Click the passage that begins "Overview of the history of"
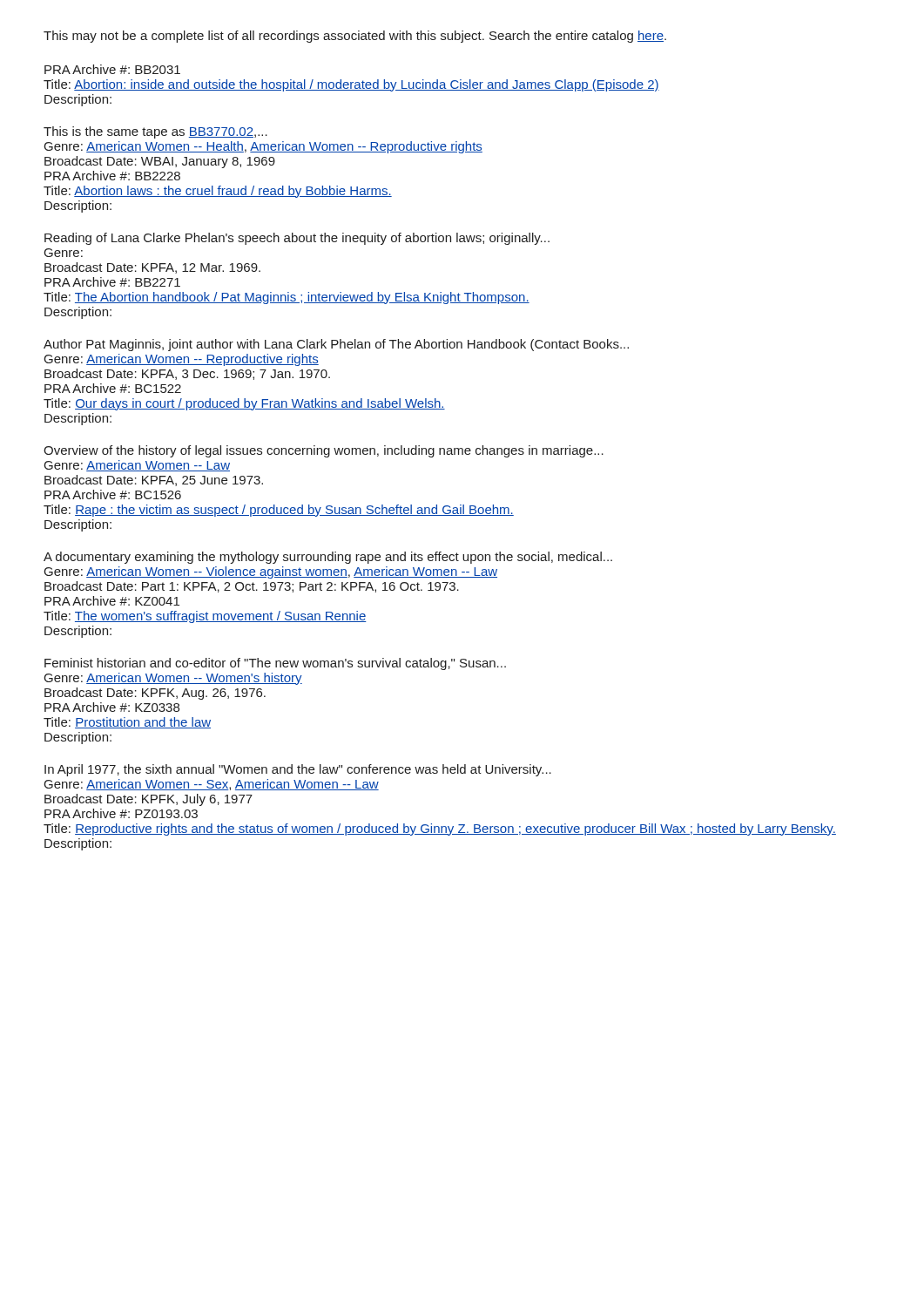The width and height of the screenshot is (924, 1307). point(324,451)
